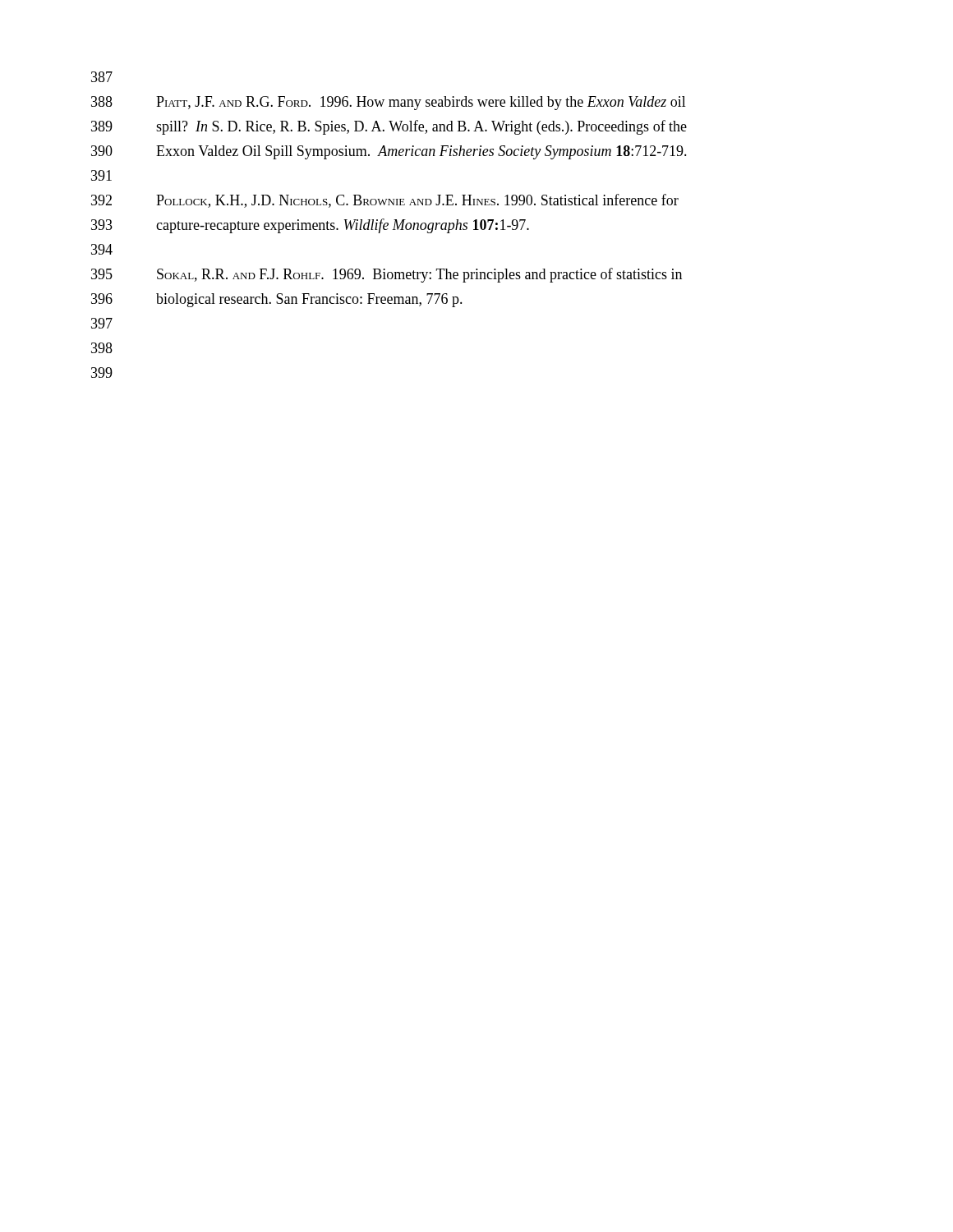
Task: Locate the block of text that opens with "395 Sokal, R.R. and F.J."
Action: pos(476,275)
